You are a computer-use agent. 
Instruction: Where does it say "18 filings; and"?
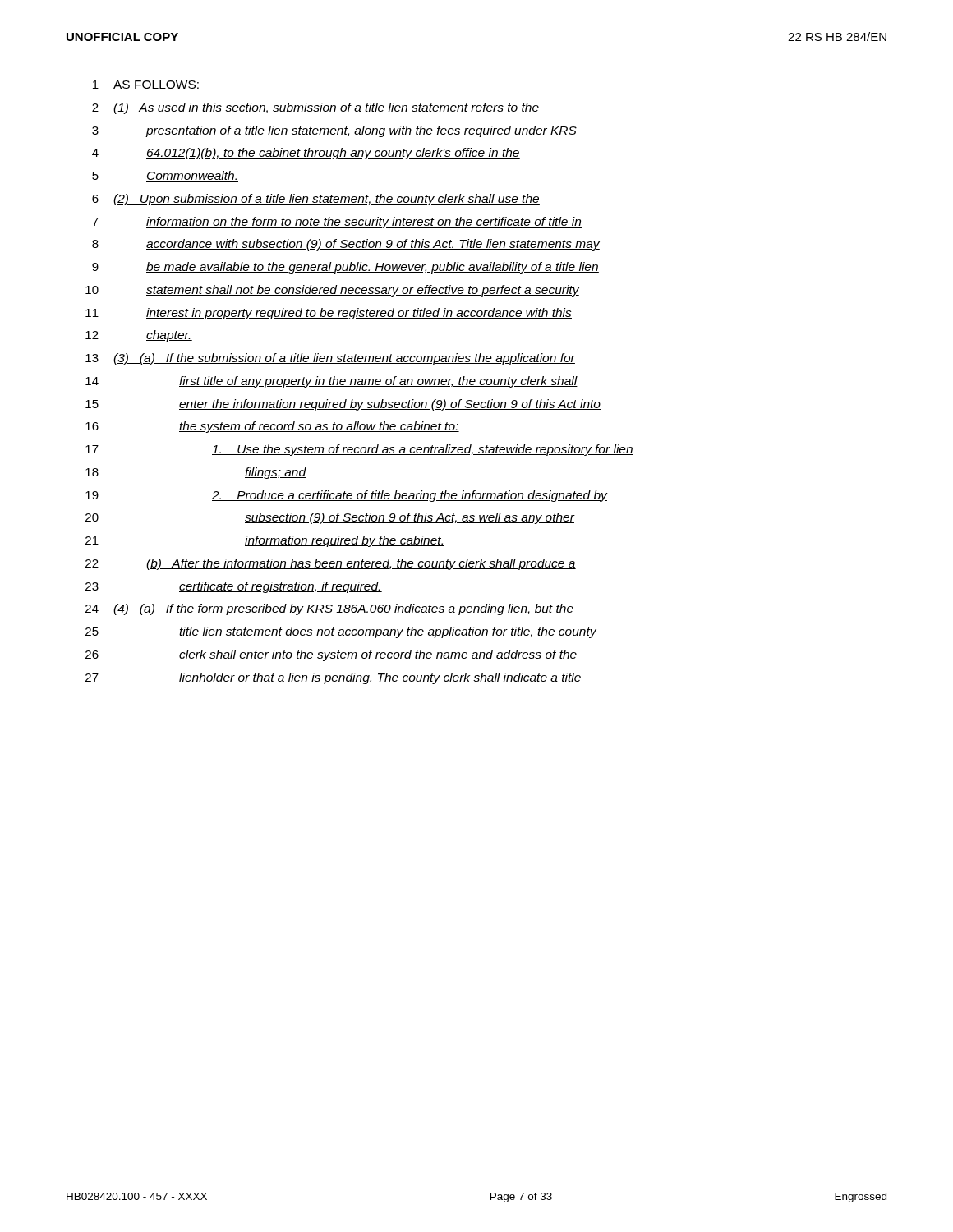click(95, 472)
